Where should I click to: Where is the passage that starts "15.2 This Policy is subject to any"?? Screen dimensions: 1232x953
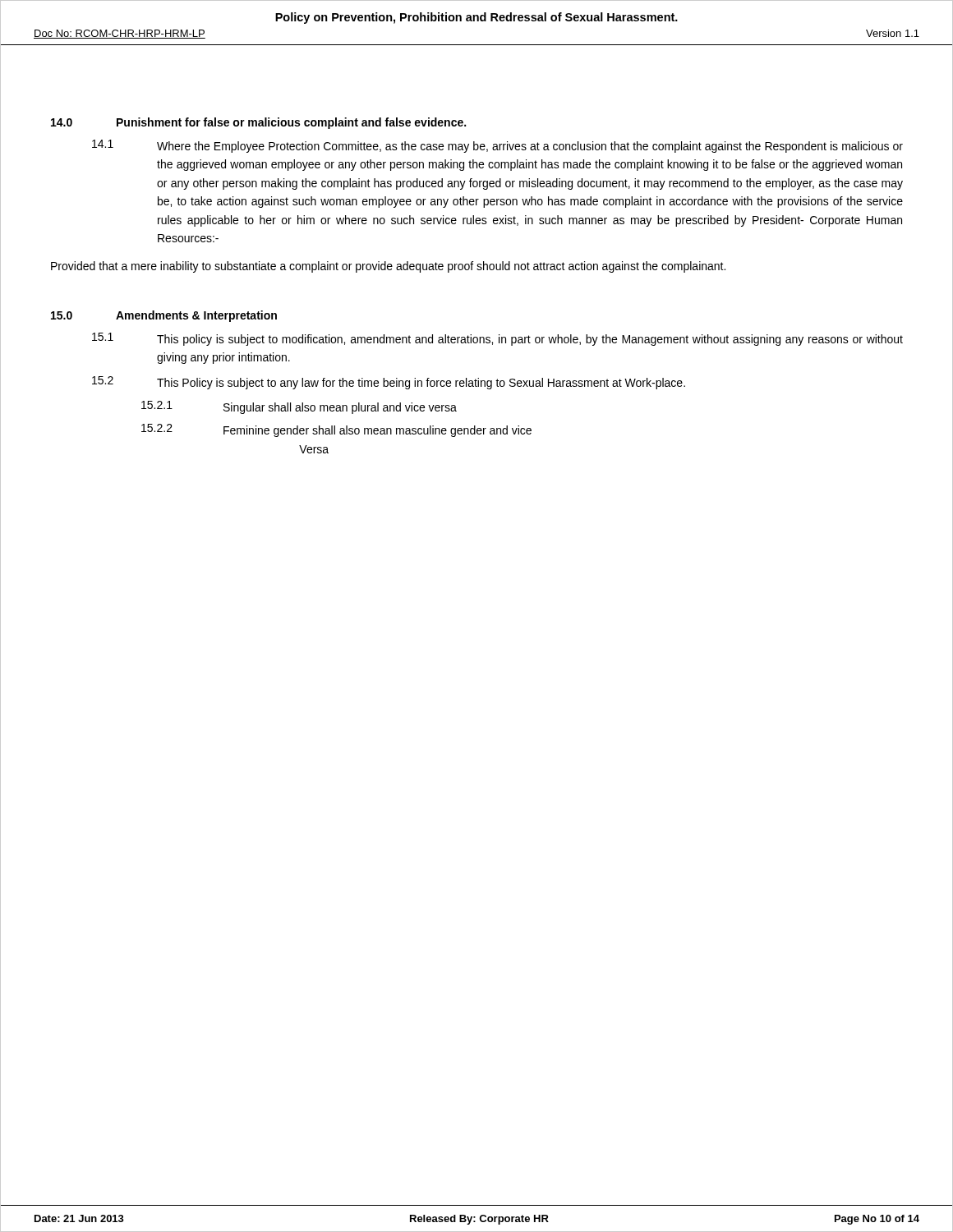point(368,382)
